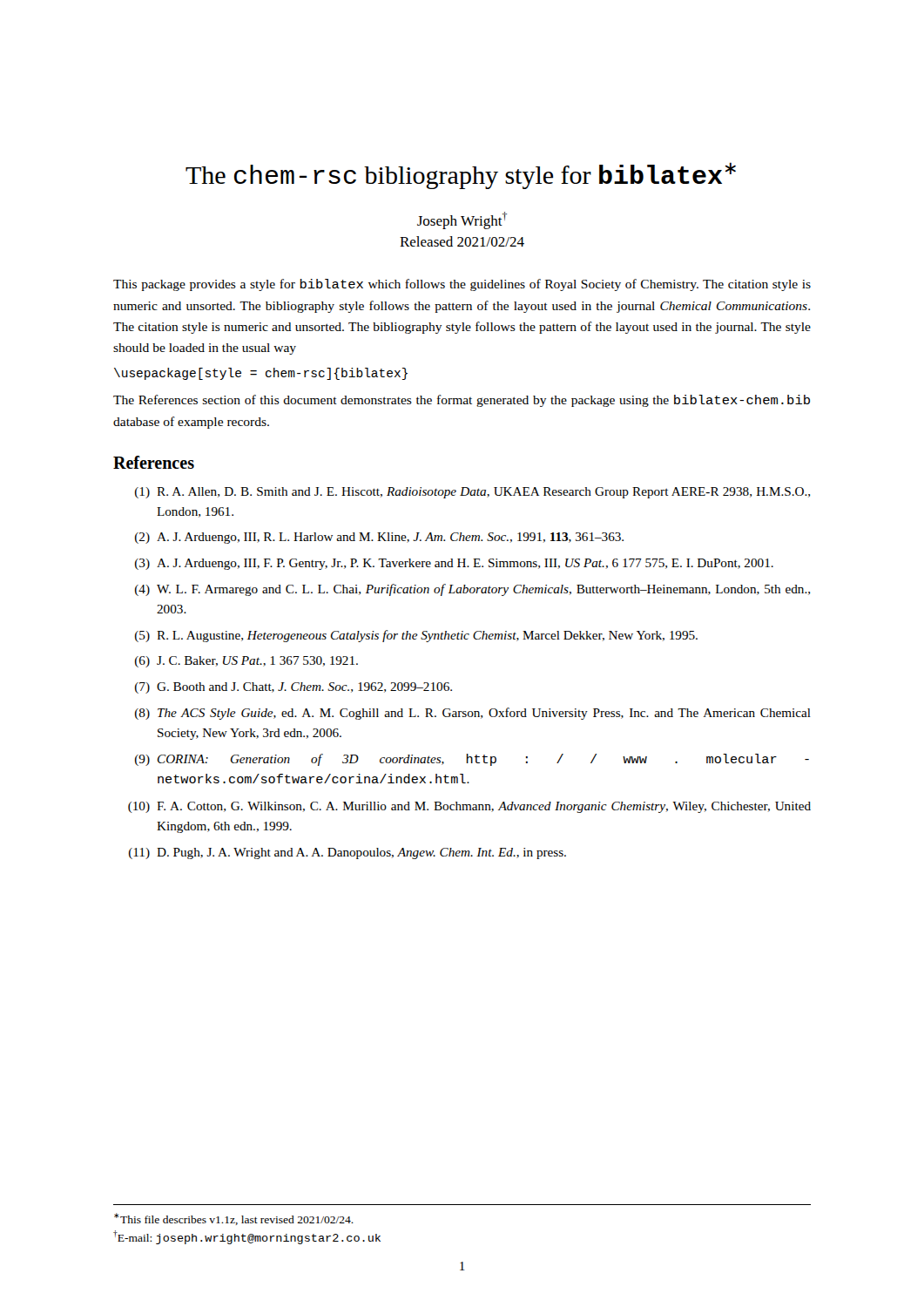Select the element starting "This package provides a style"
The image size is (924, 1307).
pos(462,315)
